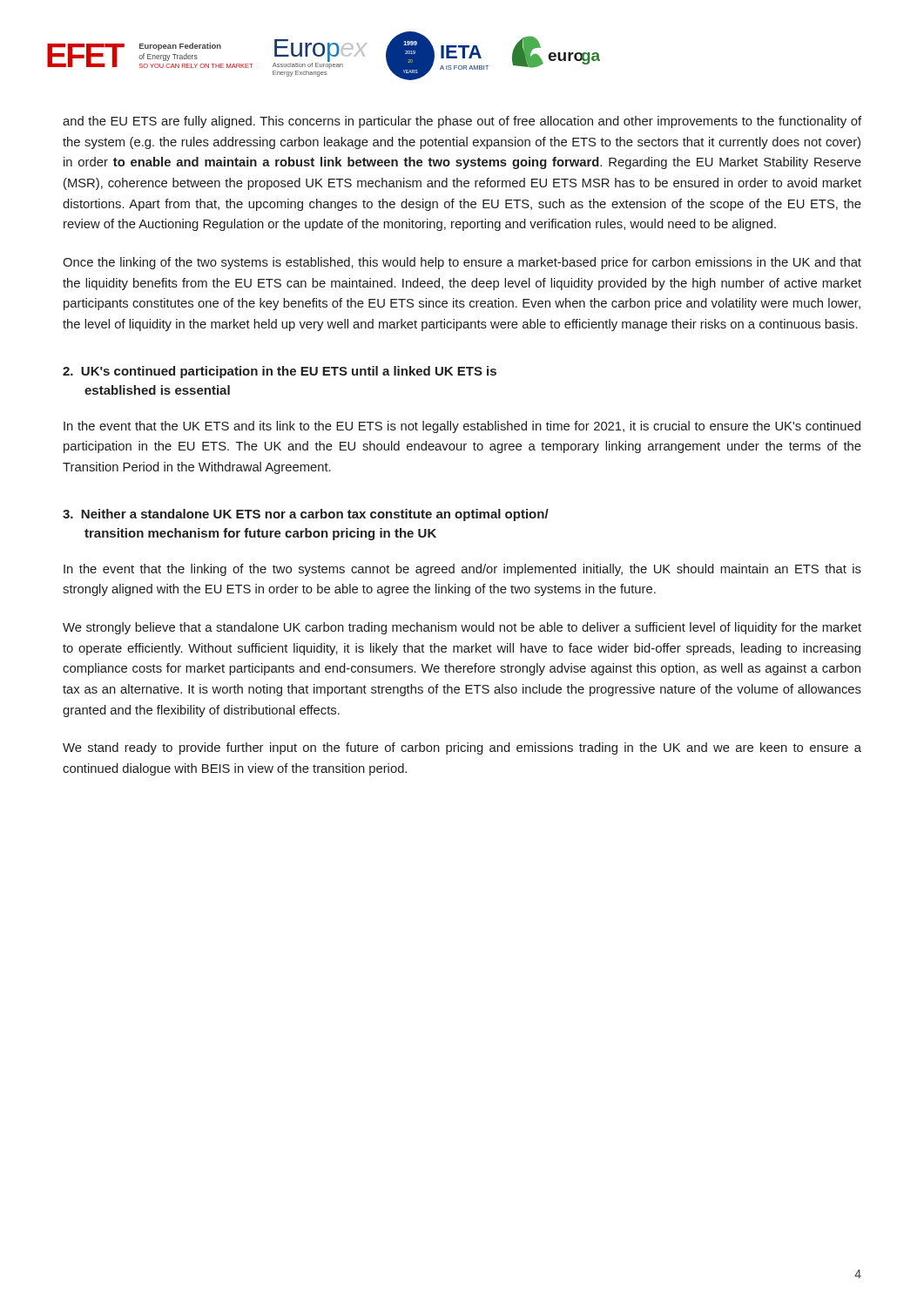Screen dimensions: 1307x924
Task: Locate the section header that opens with "2. UK's continued participation"
Action: coord(280,380)
